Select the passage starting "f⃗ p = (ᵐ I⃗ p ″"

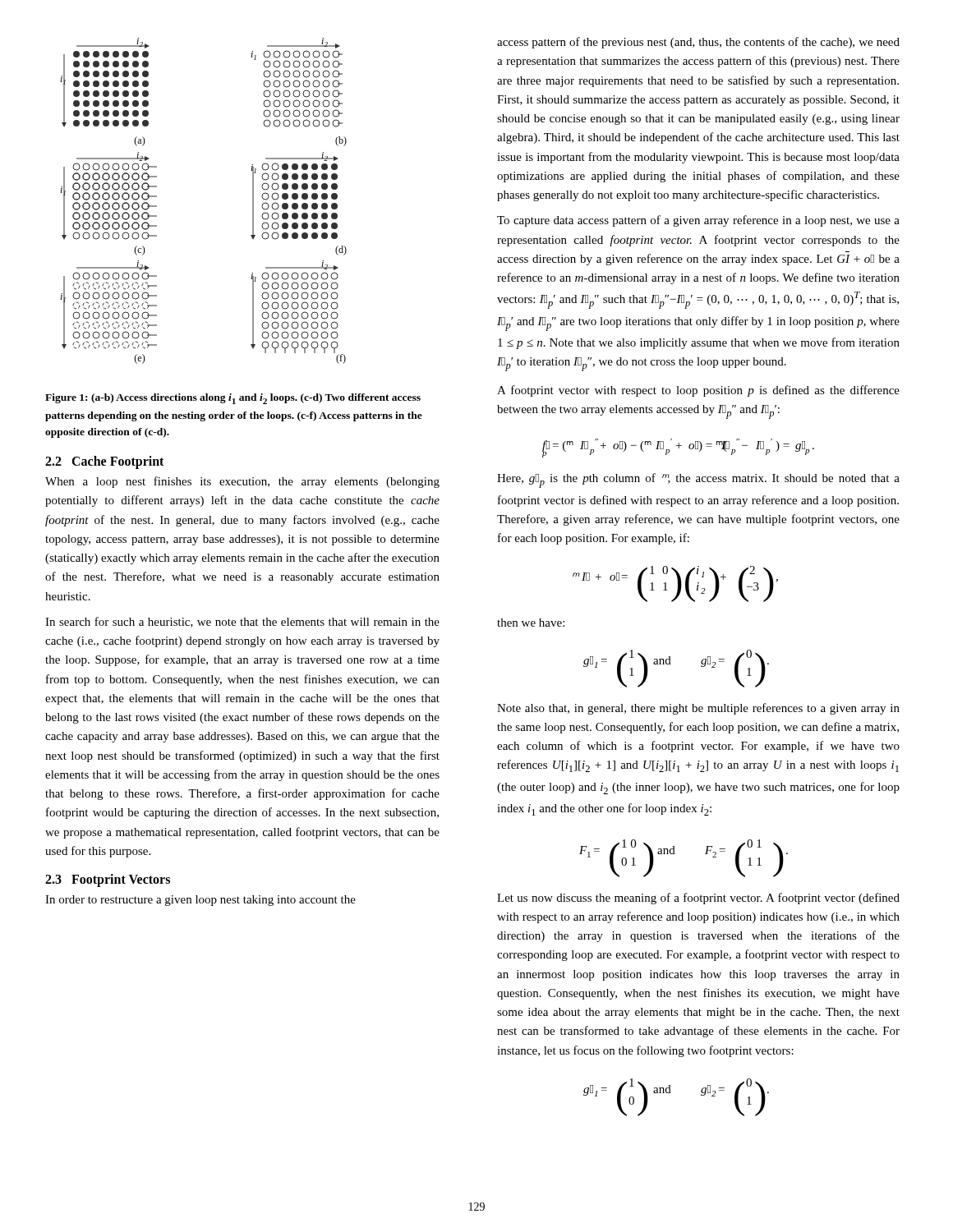click(707, 444)
